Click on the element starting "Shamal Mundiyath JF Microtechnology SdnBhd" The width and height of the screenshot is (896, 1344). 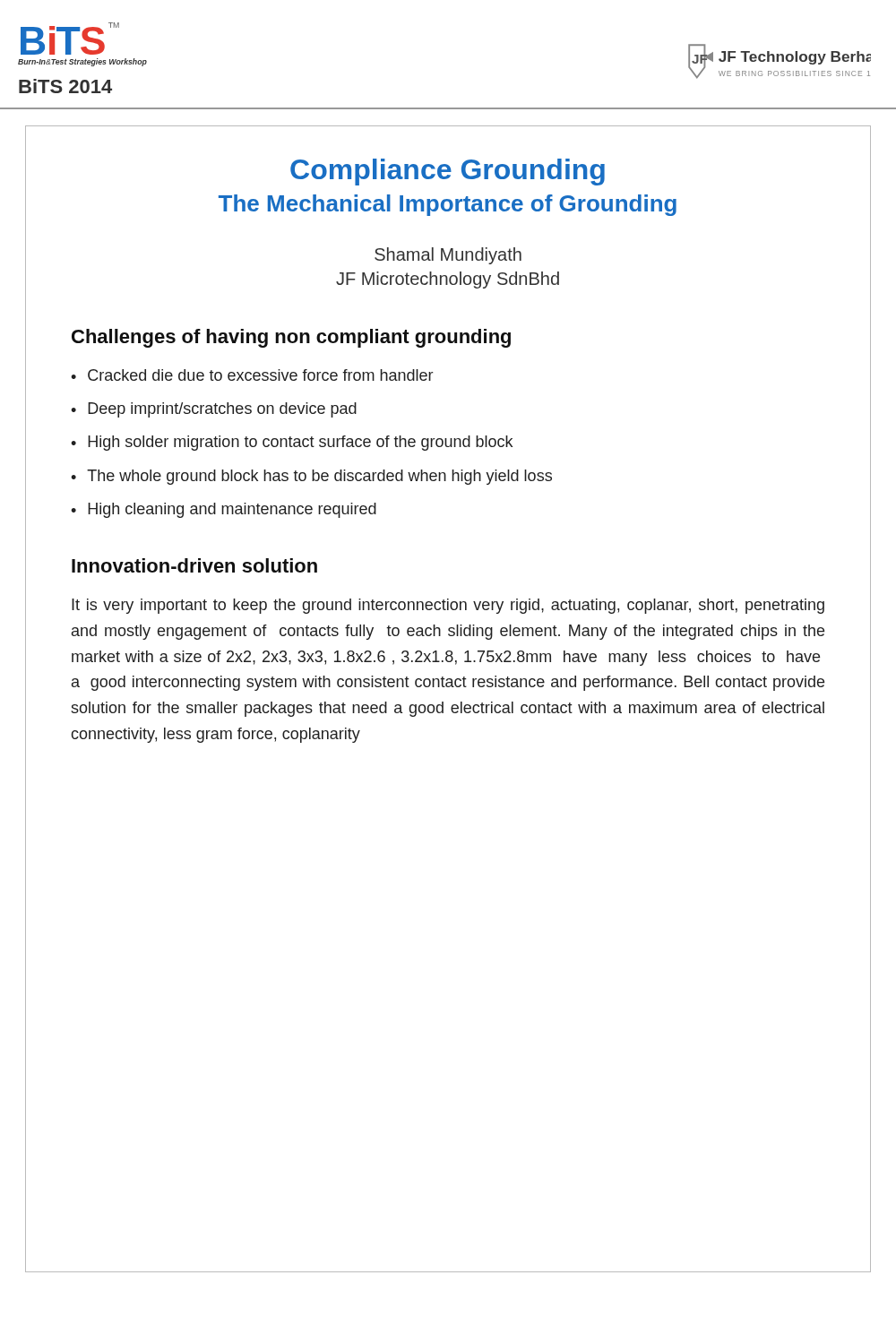tap(448, 267)
